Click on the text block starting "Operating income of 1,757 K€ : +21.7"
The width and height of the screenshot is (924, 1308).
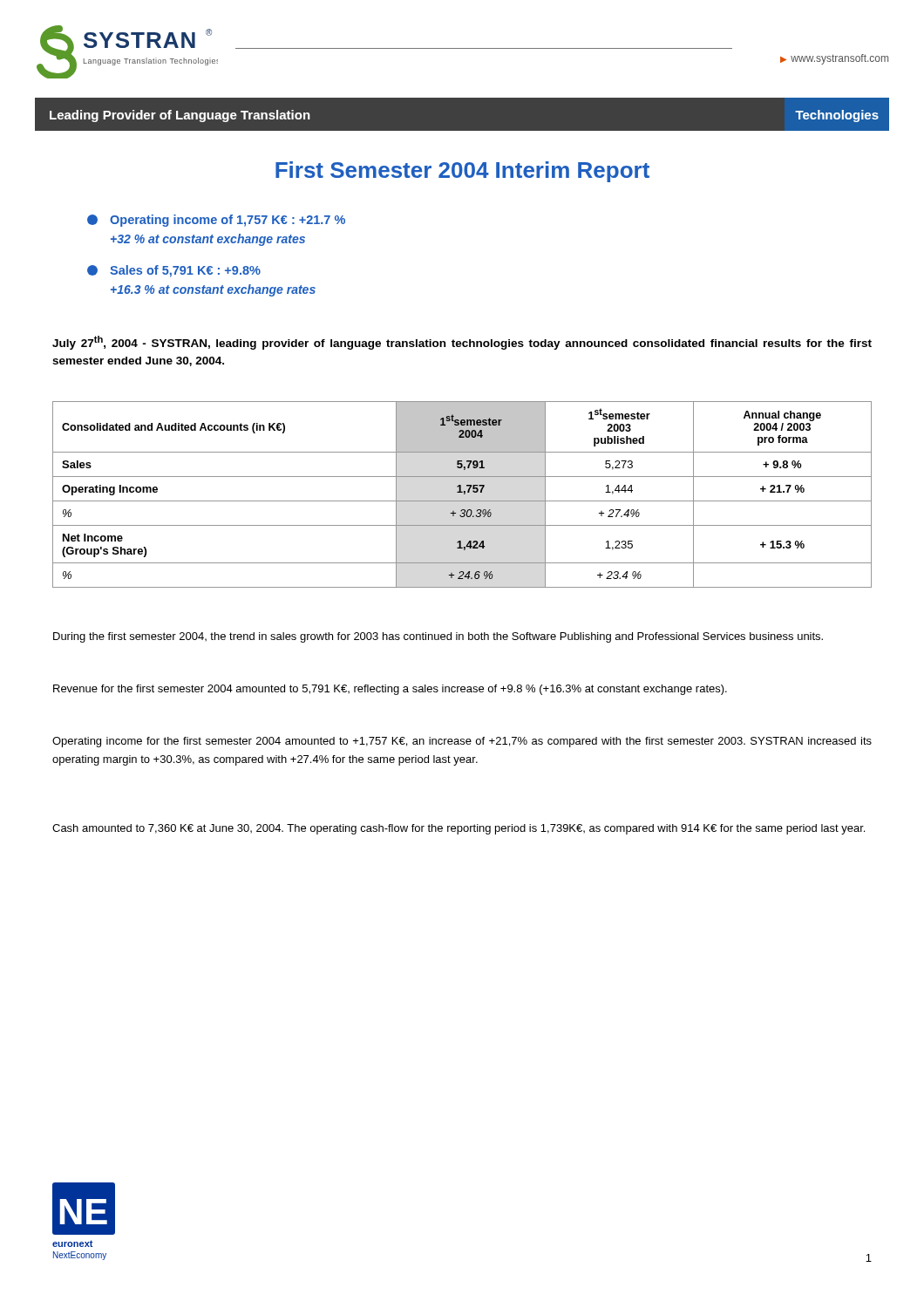(216, 230)
